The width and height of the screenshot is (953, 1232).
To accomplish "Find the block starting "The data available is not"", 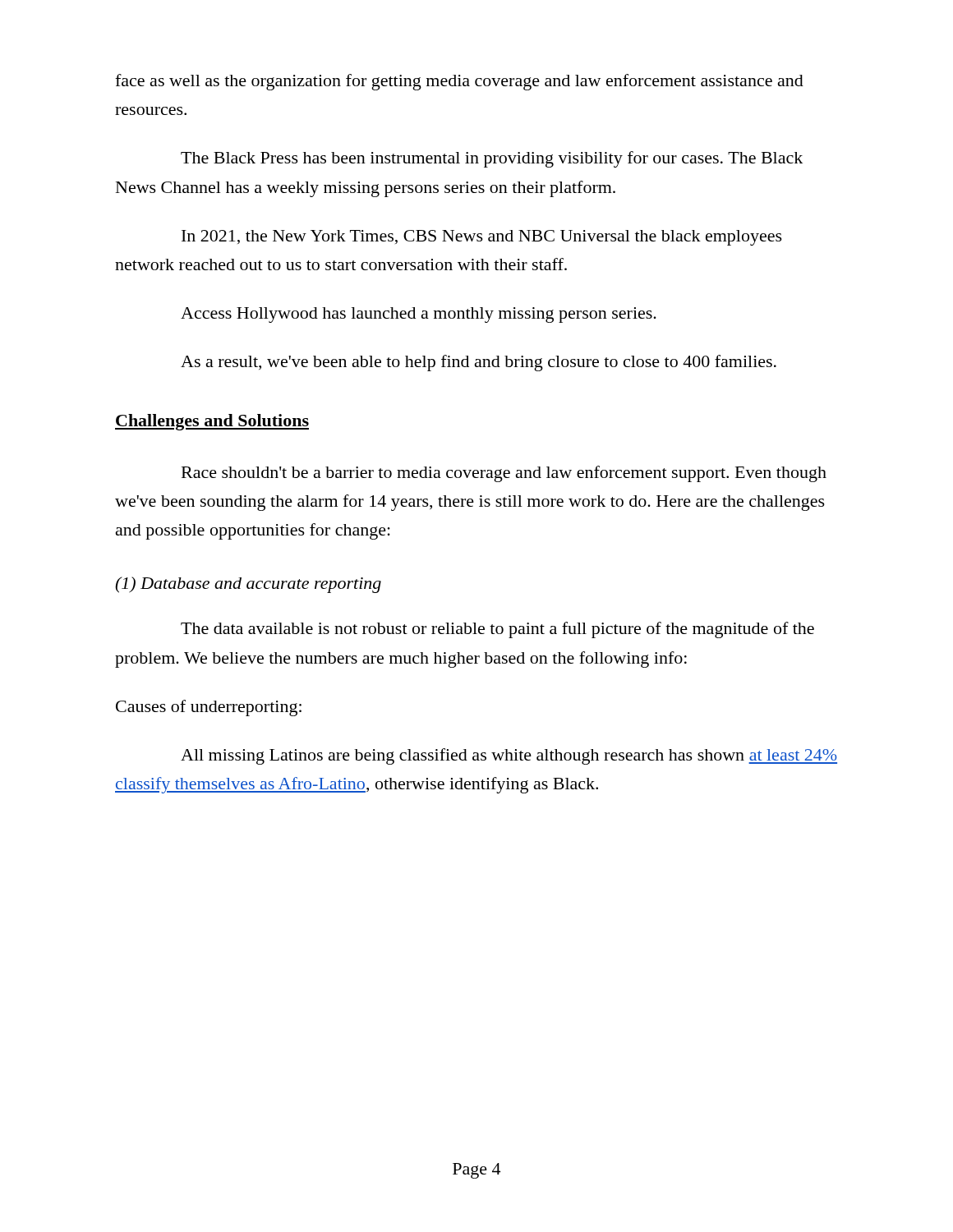I will click(465, 643).
